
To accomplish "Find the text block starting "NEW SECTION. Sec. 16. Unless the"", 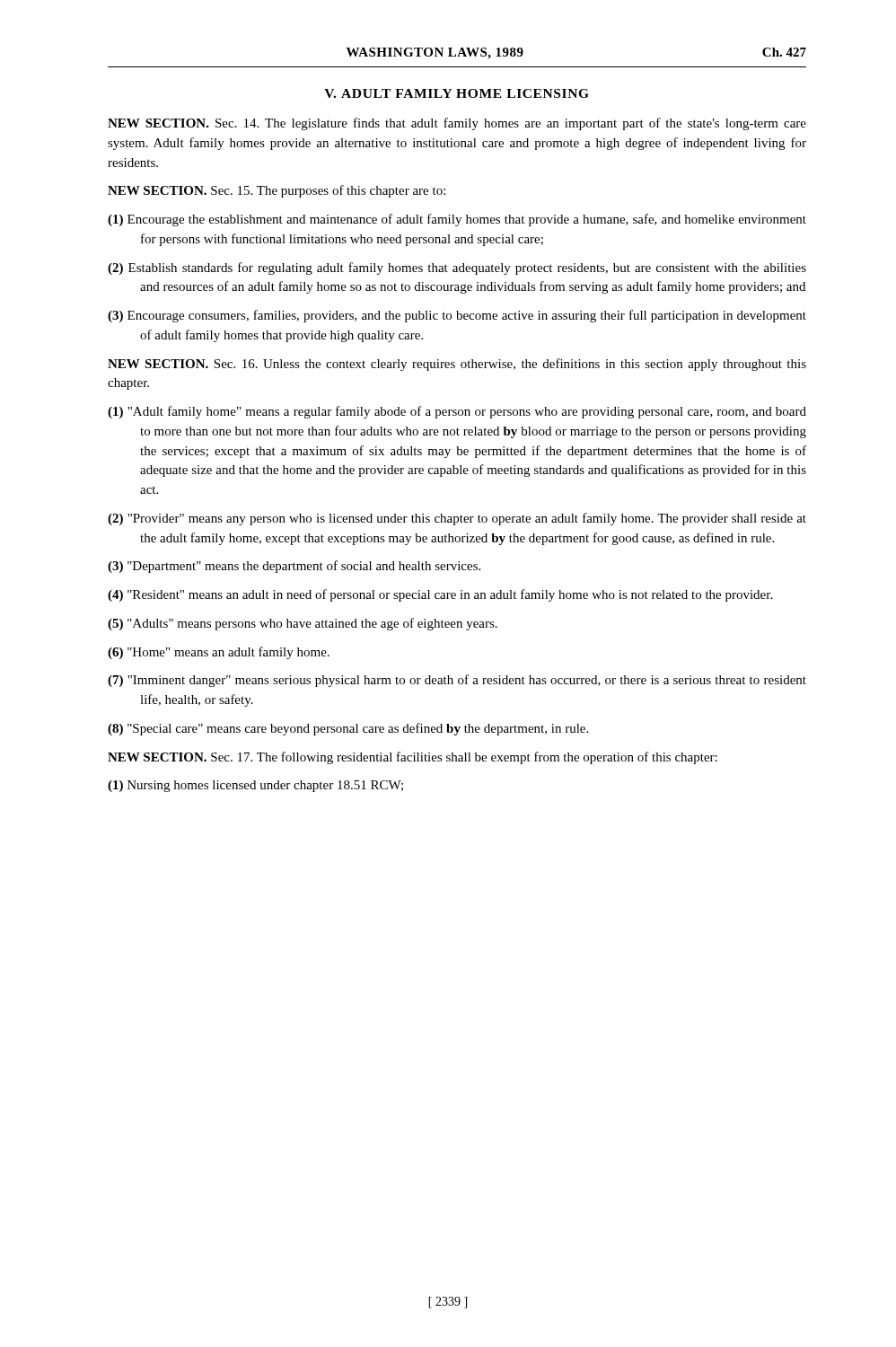I will point(457,374).
